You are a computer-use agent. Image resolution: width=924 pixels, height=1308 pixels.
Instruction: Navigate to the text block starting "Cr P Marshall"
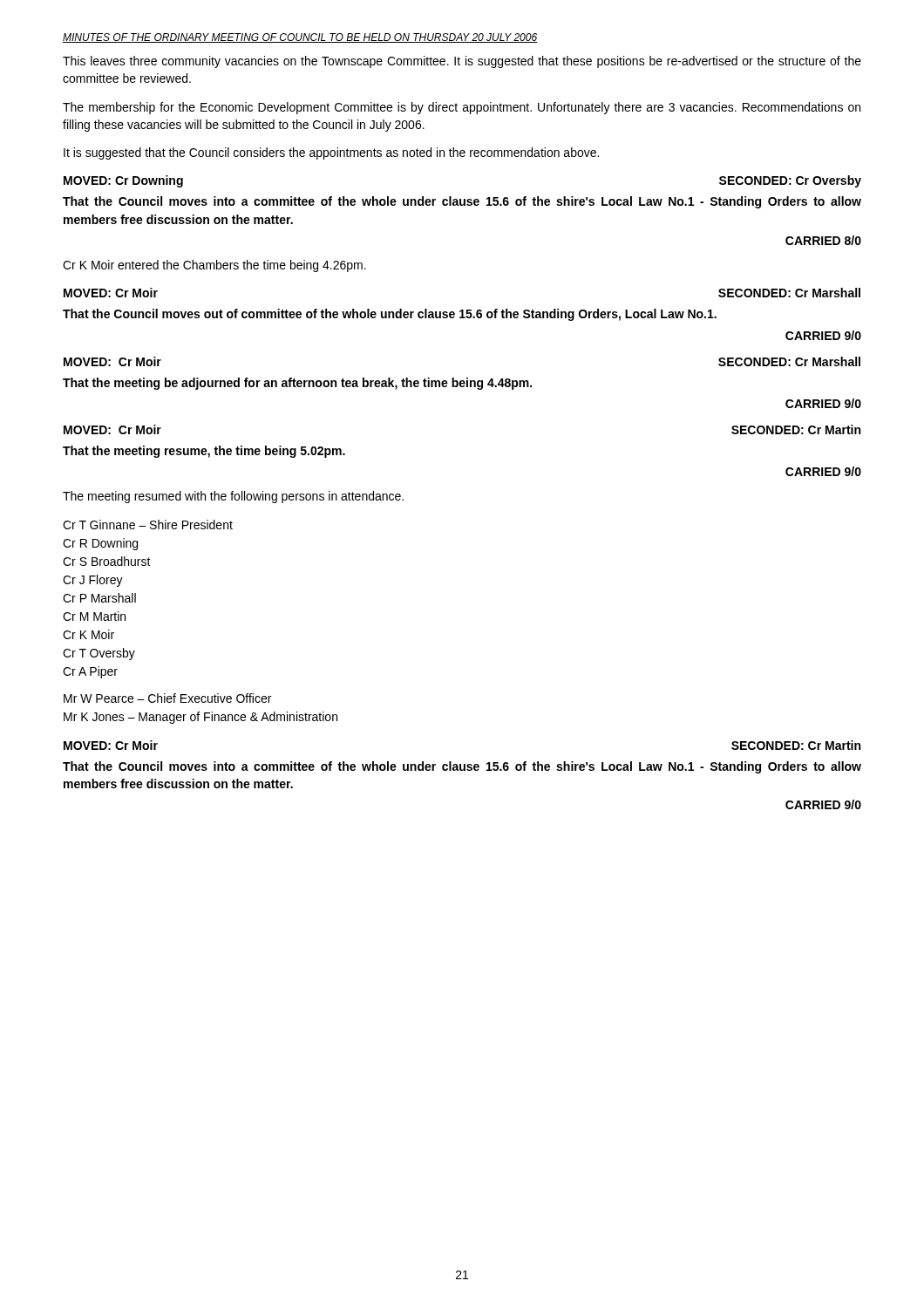click(x=100, y=598)
